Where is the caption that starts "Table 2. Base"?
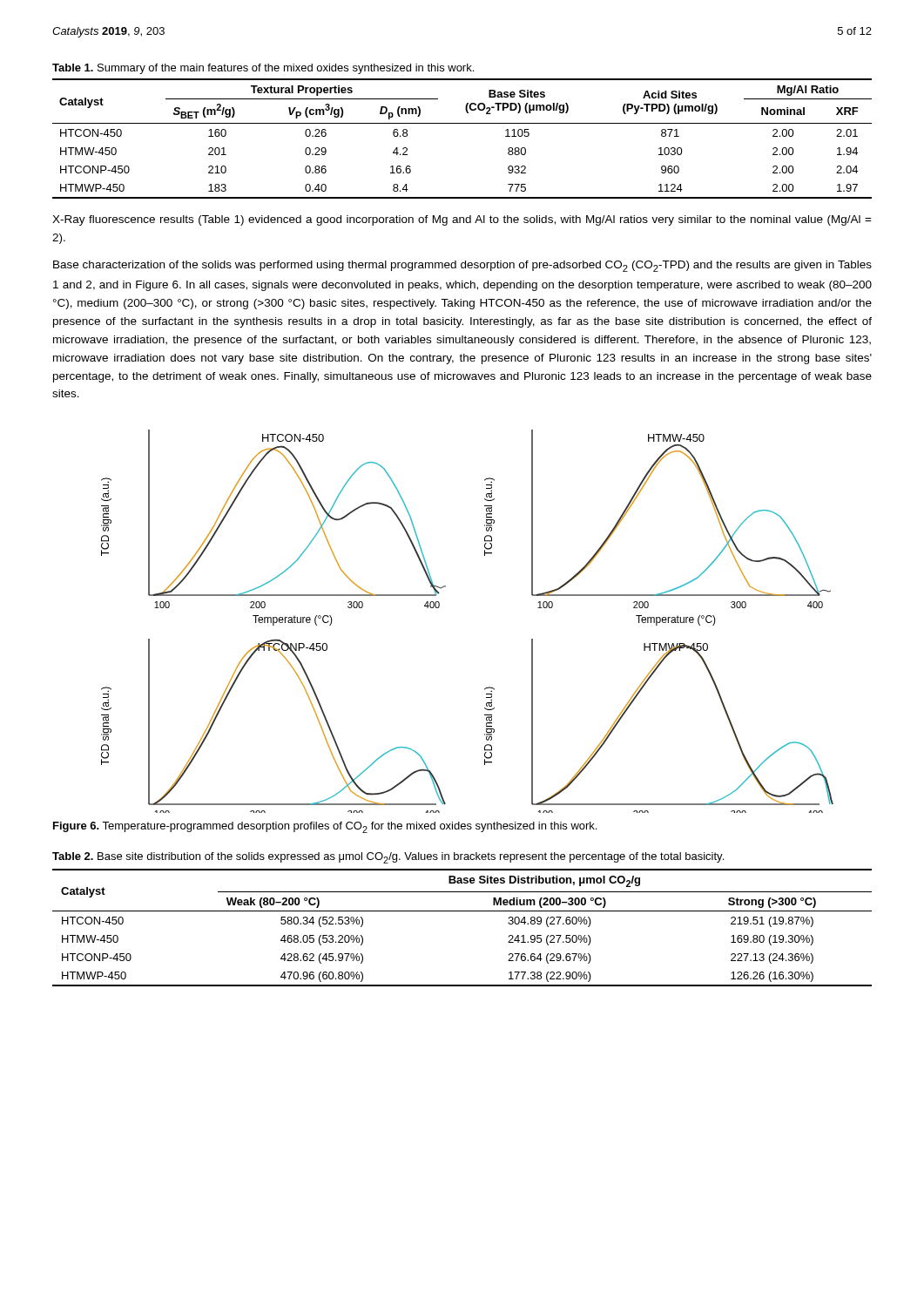The height and width of the screenshot is (1307, 924). [x=389, y=857]
